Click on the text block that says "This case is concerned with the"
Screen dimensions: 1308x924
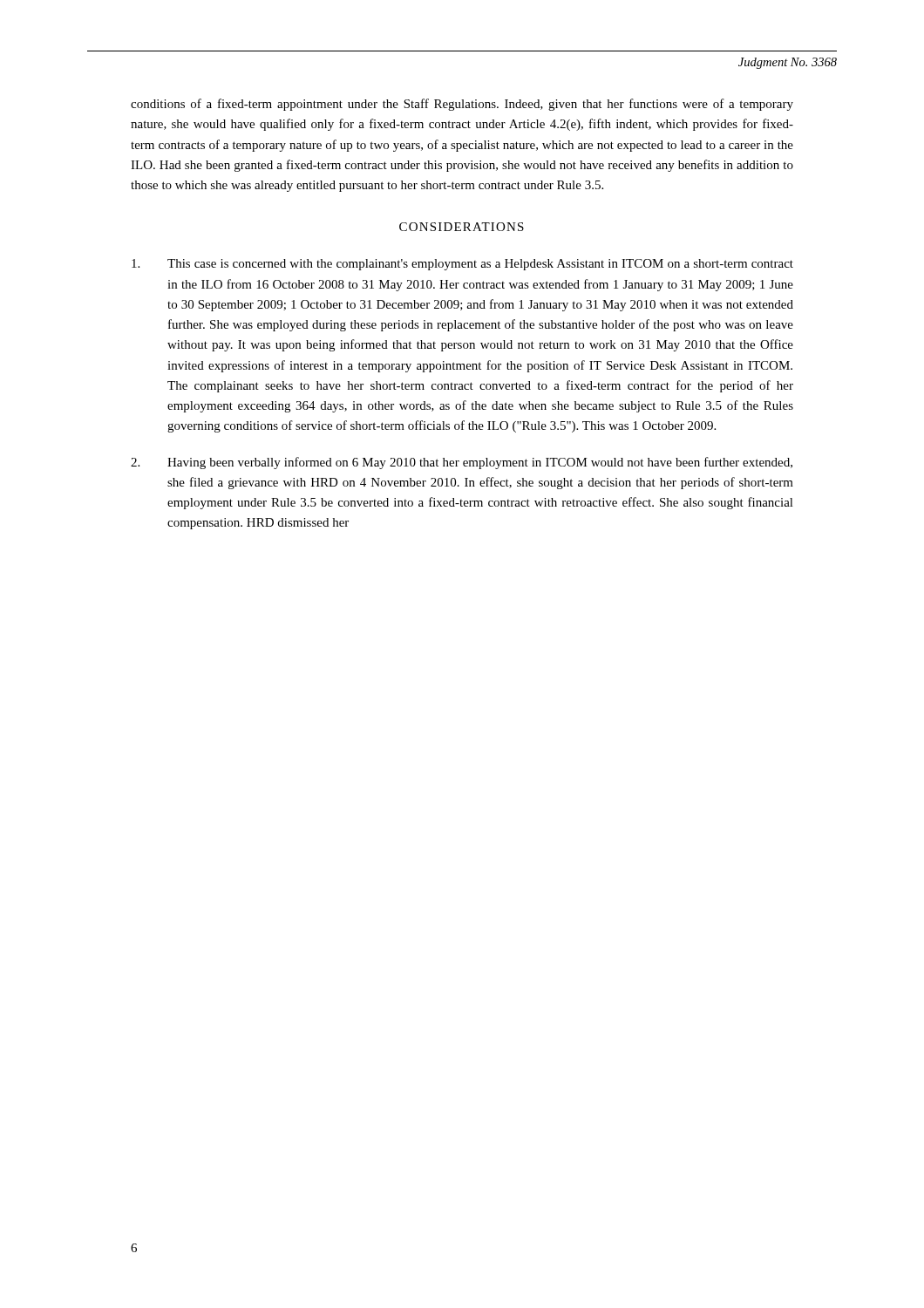462,345
